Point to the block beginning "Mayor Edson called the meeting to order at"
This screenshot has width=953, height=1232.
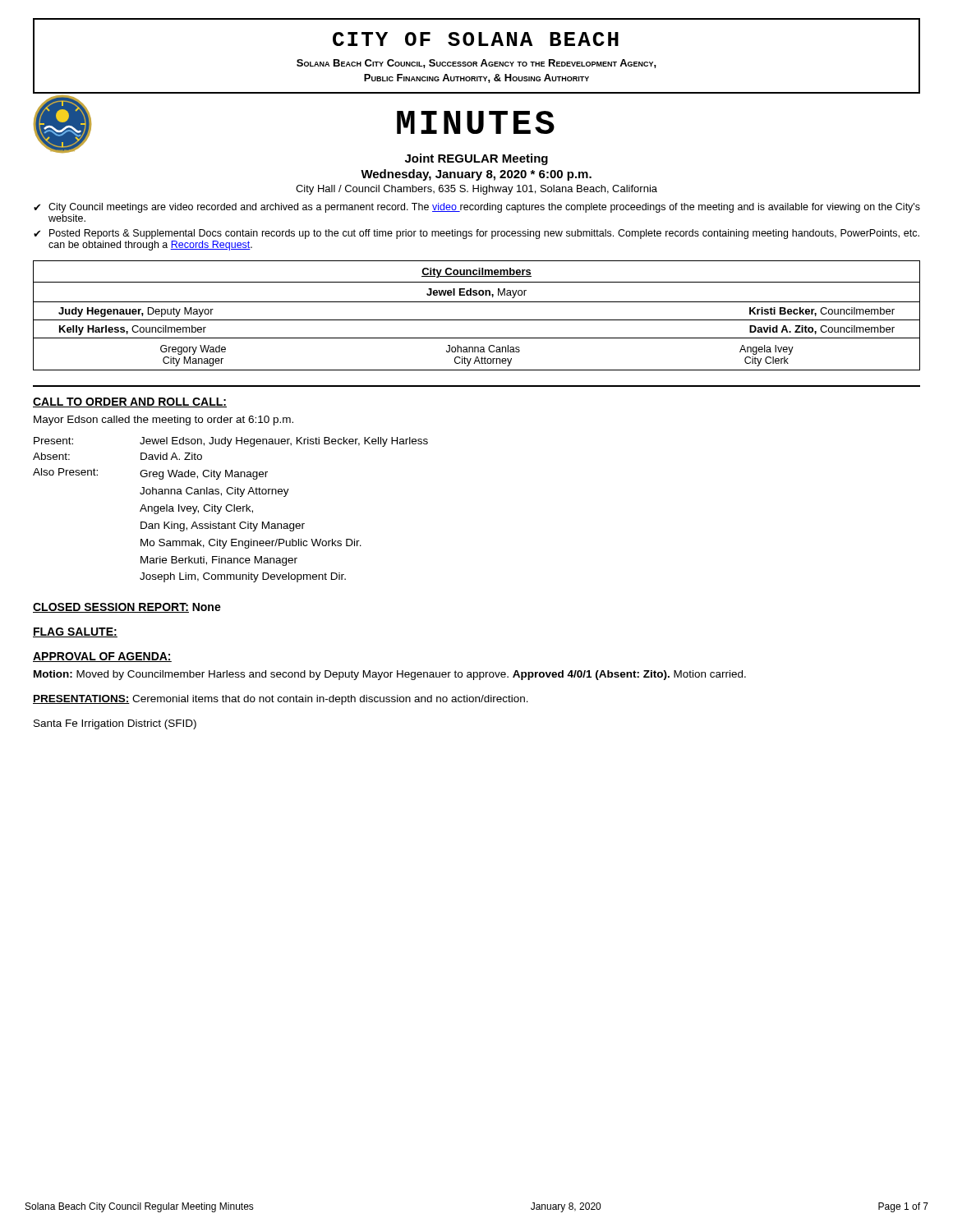(164, 420)
